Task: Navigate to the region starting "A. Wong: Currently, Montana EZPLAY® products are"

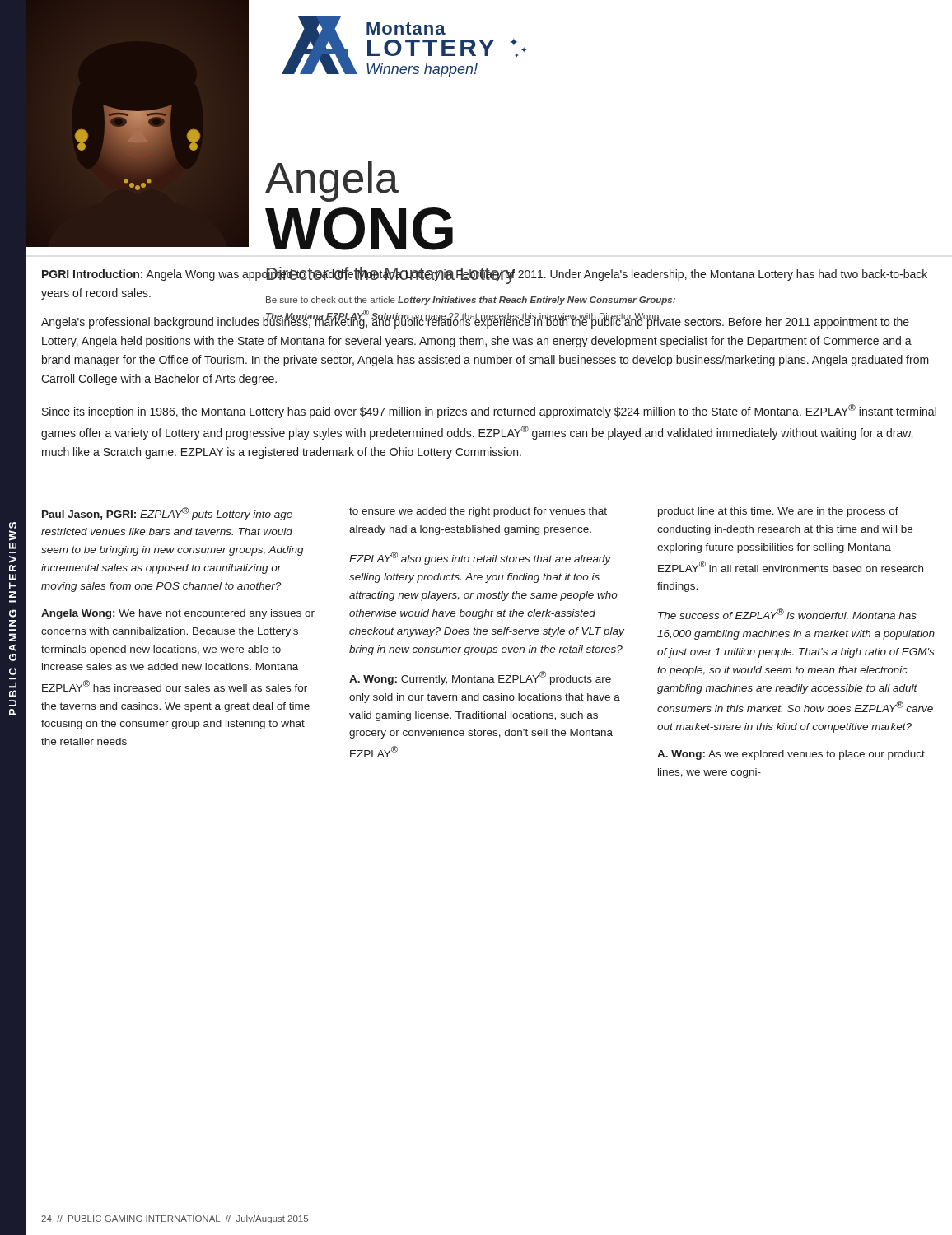Action: [485, 715]
